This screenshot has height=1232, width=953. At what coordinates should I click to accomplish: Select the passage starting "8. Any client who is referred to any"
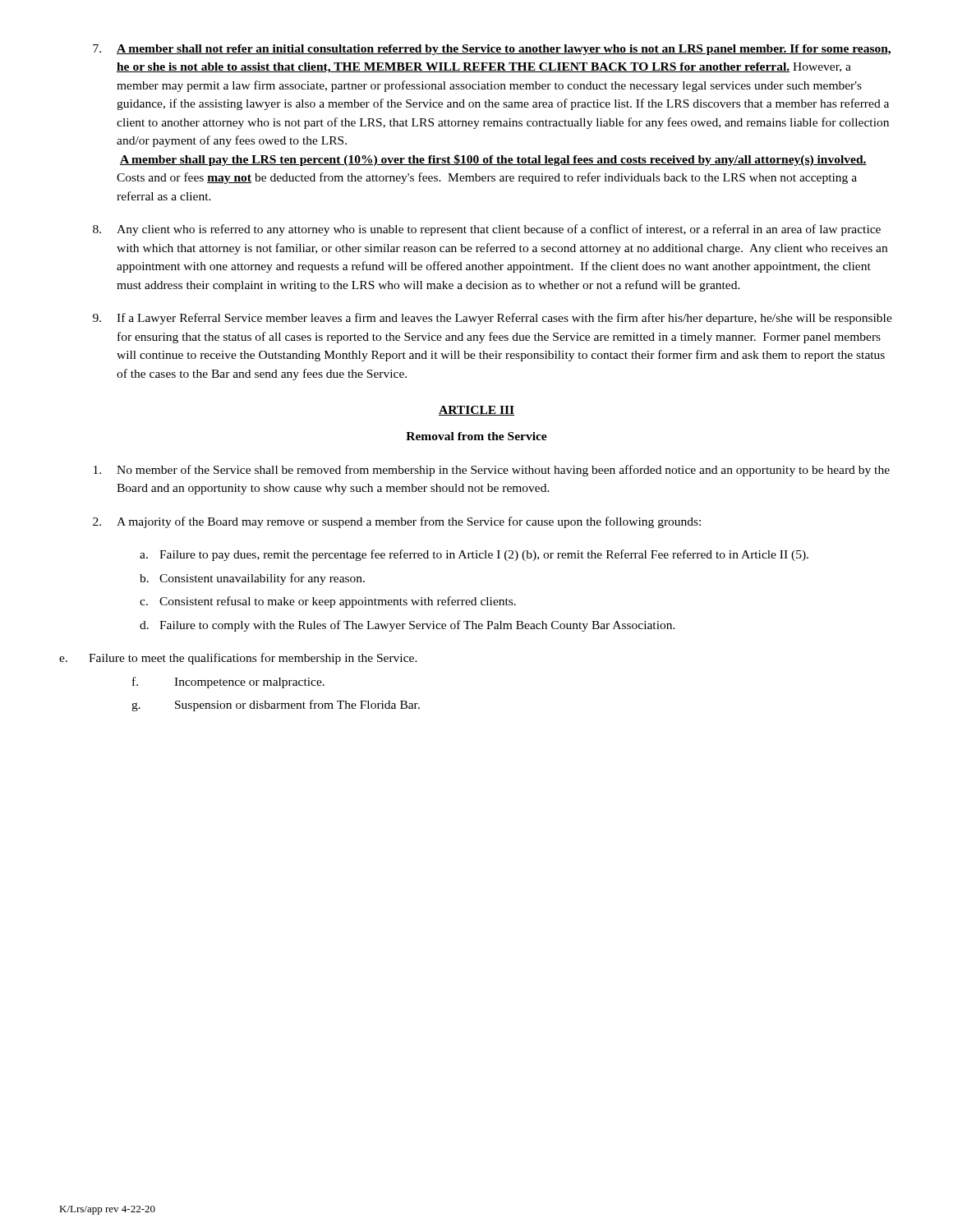pos(476,257)
